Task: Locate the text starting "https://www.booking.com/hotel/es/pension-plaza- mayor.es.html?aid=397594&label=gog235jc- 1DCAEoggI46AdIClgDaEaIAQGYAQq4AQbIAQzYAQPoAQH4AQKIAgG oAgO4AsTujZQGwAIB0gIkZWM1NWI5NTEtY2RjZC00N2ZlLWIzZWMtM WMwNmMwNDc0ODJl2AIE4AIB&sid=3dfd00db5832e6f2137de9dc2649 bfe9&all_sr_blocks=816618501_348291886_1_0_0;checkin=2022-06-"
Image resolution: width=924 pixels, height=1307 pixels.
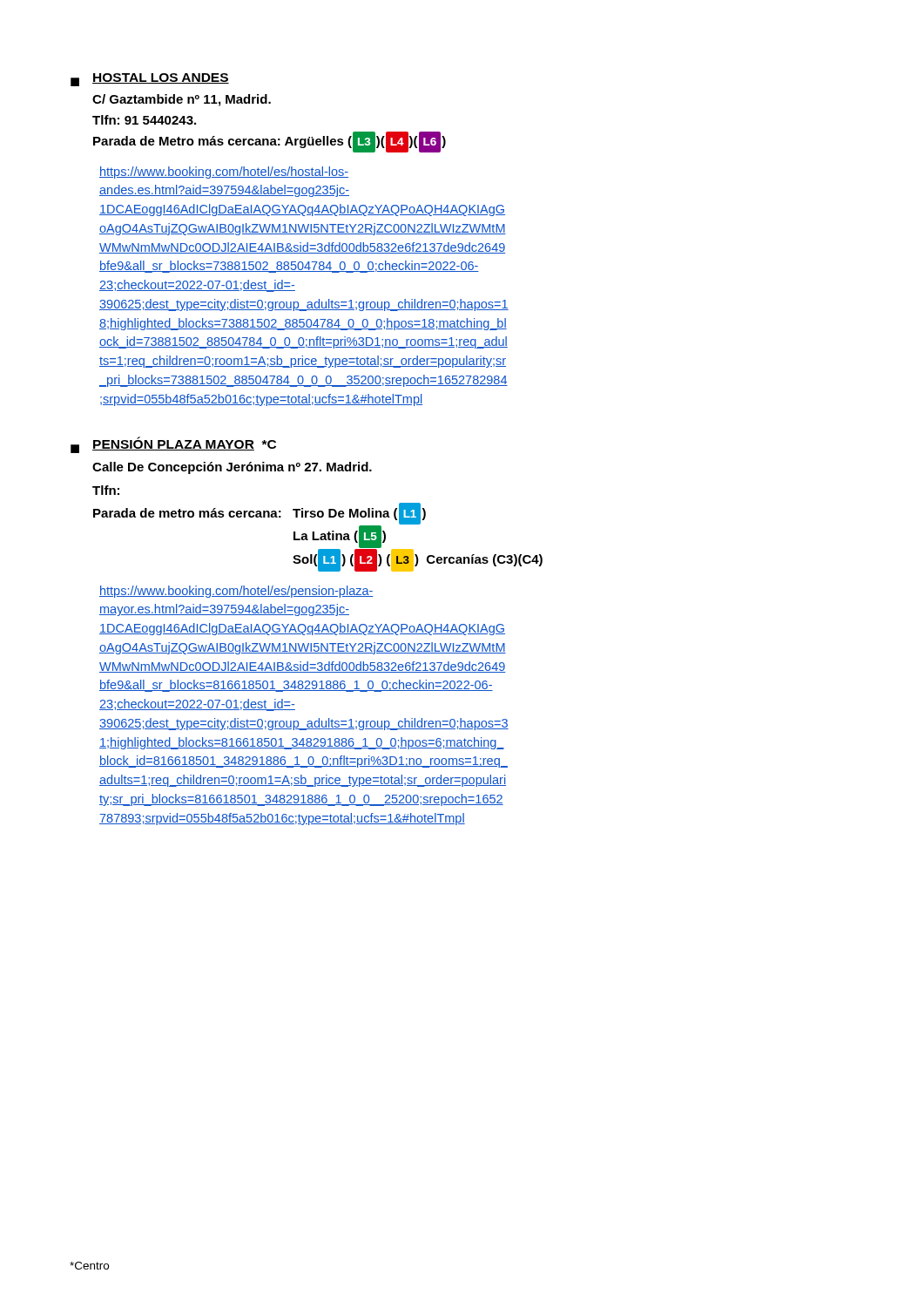Action: (x=236, y=592)
